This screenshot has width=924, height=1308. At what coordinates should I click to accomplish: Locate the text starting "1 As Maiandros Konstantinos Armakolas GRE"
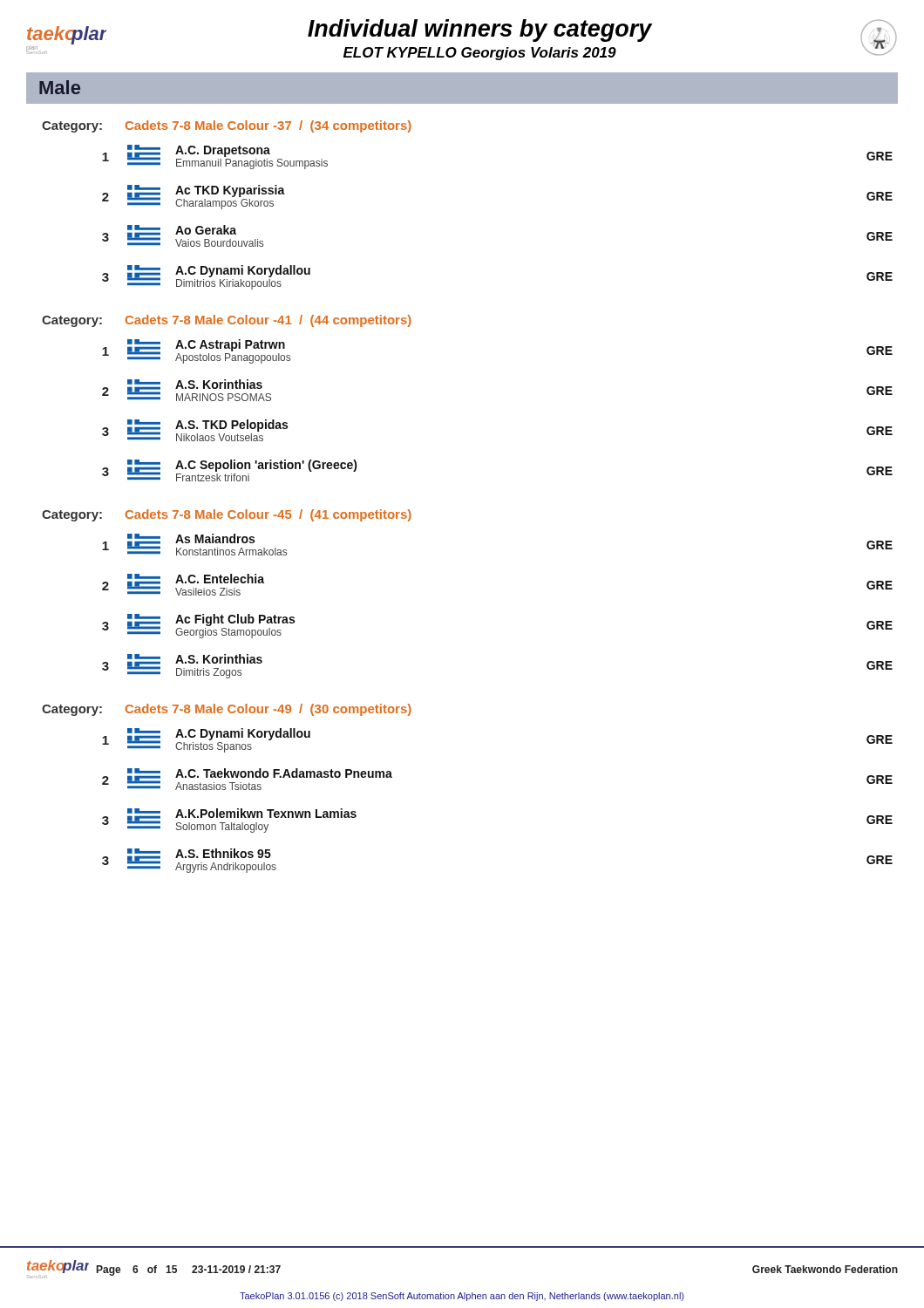(205, 543)
